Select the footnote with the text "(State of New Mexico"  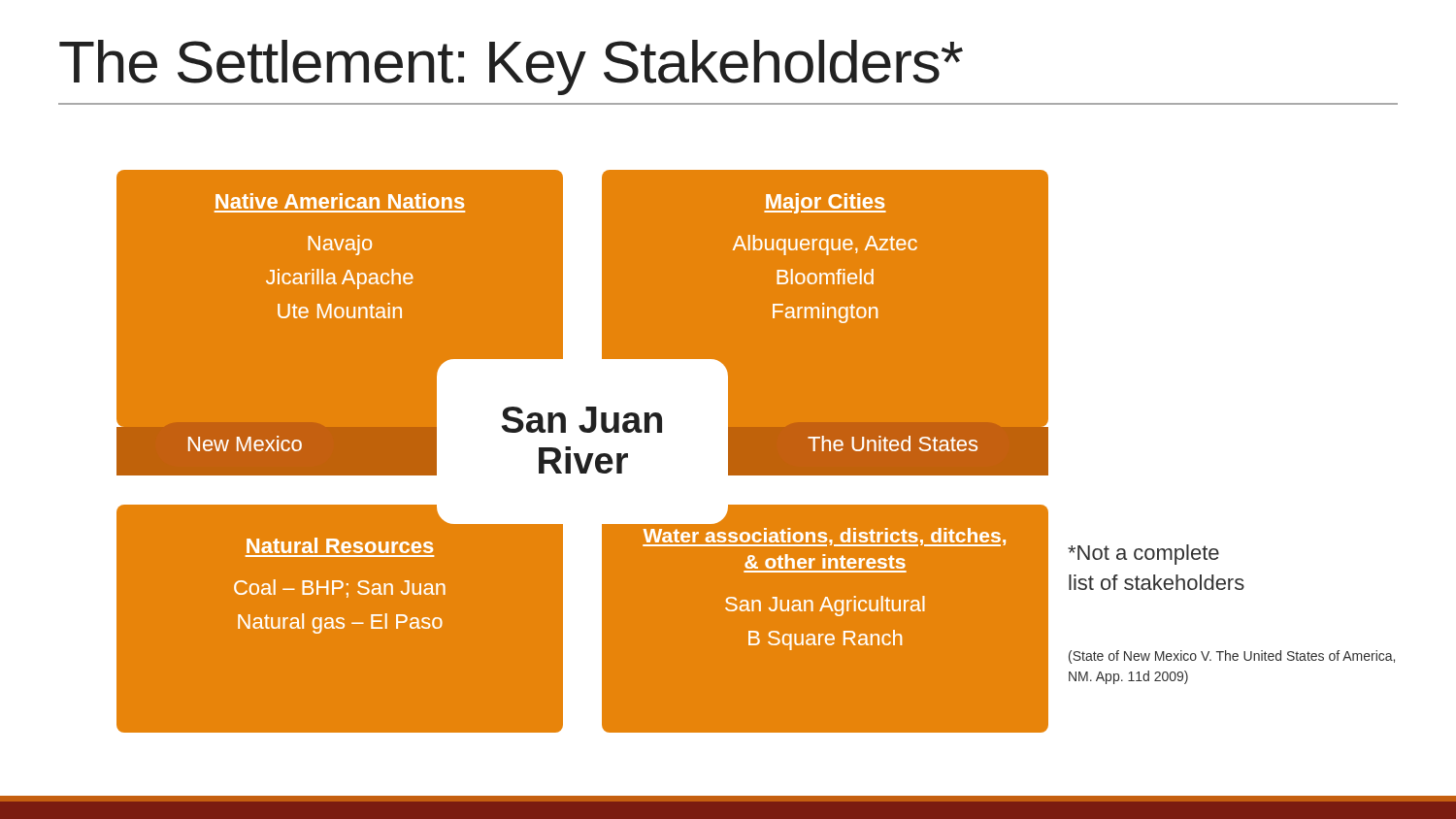[x=1238, y=667]
